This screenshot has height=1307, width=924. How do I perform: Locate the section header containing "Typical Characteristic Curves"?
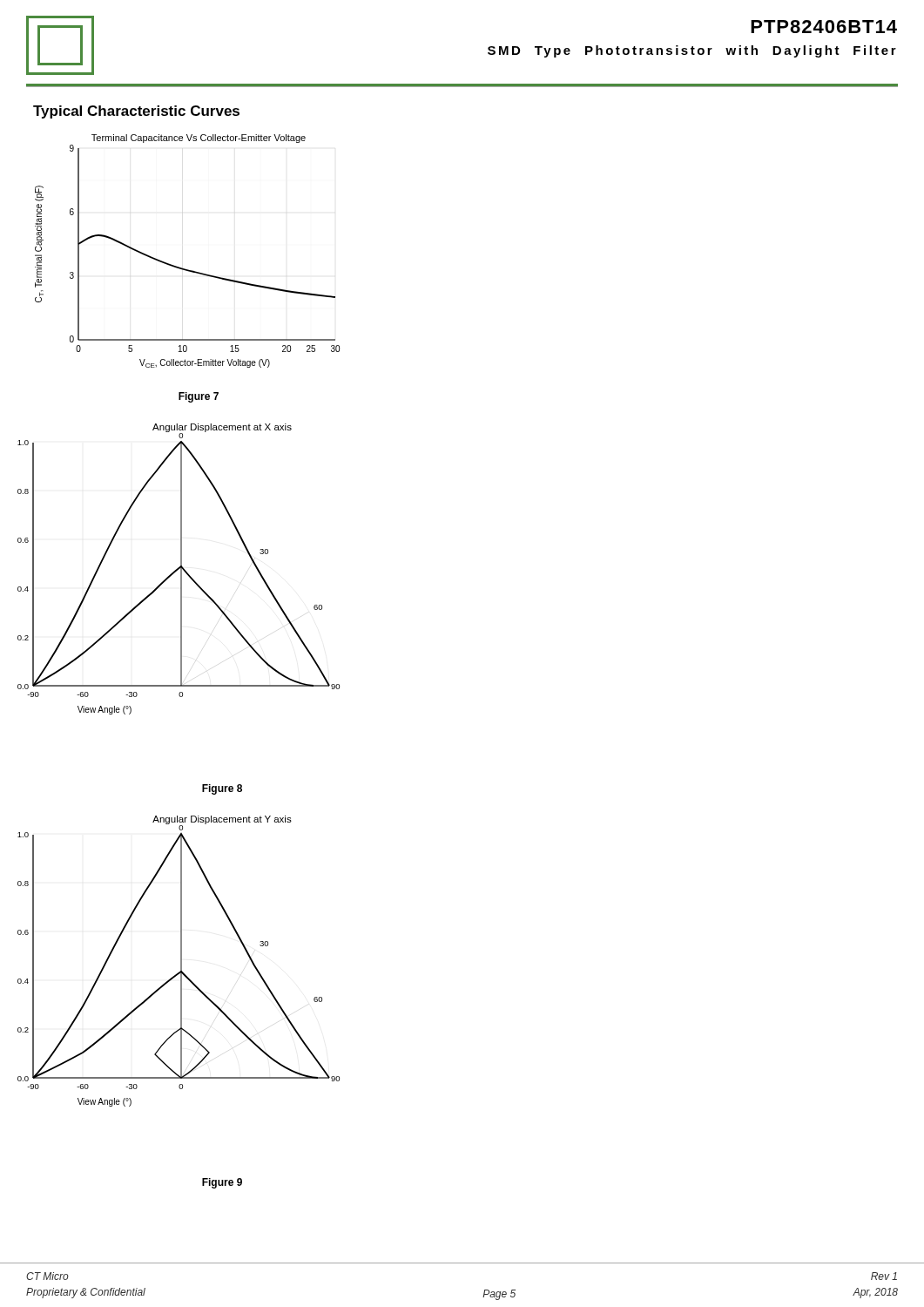[137, 111]
